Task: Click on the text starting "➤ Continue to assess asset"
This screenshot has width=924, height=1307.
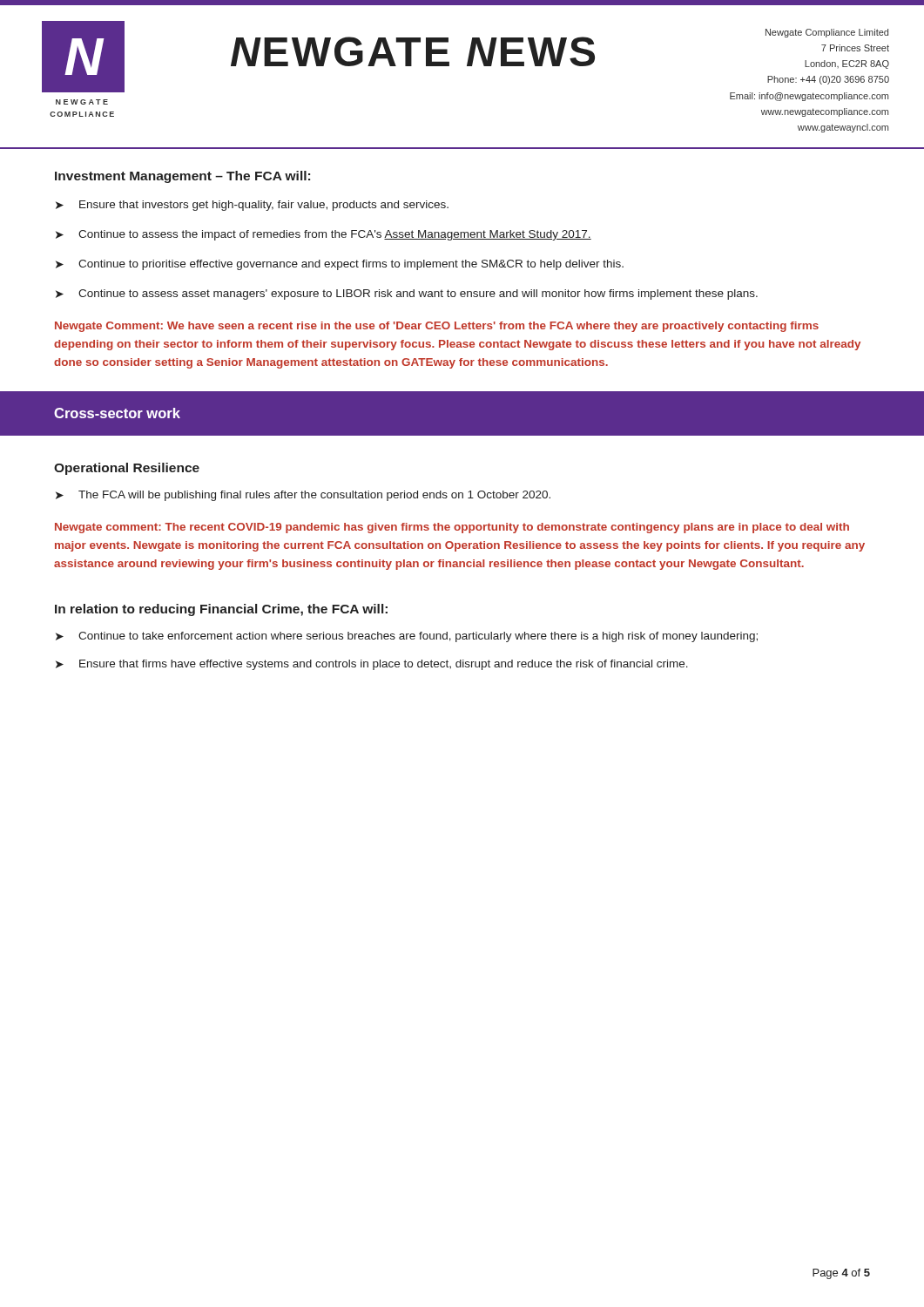Action: [406, 294]
